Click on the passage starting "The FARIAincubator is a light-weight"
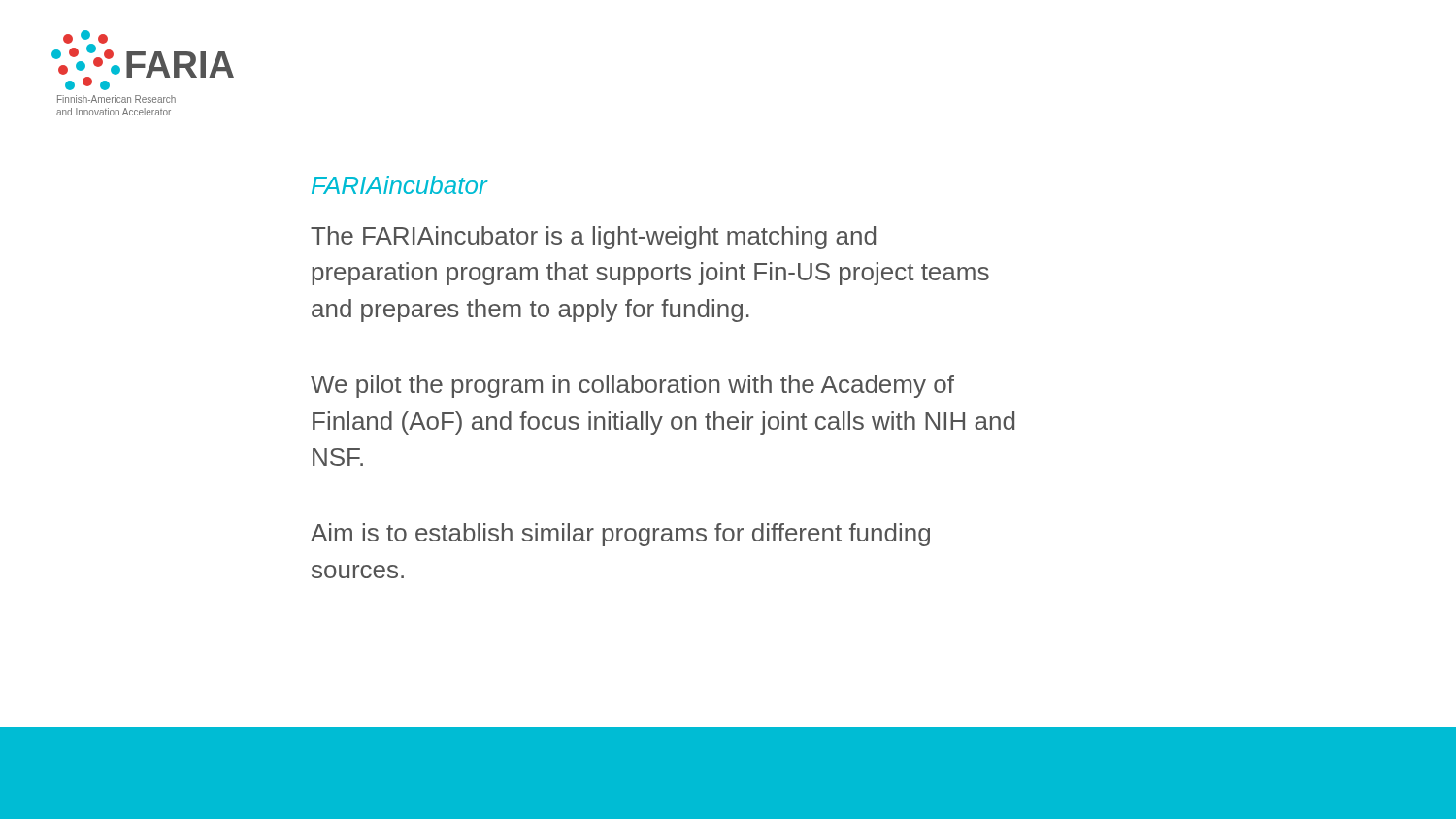This screenshot has width=1456, height=819. tap(650, 272)
